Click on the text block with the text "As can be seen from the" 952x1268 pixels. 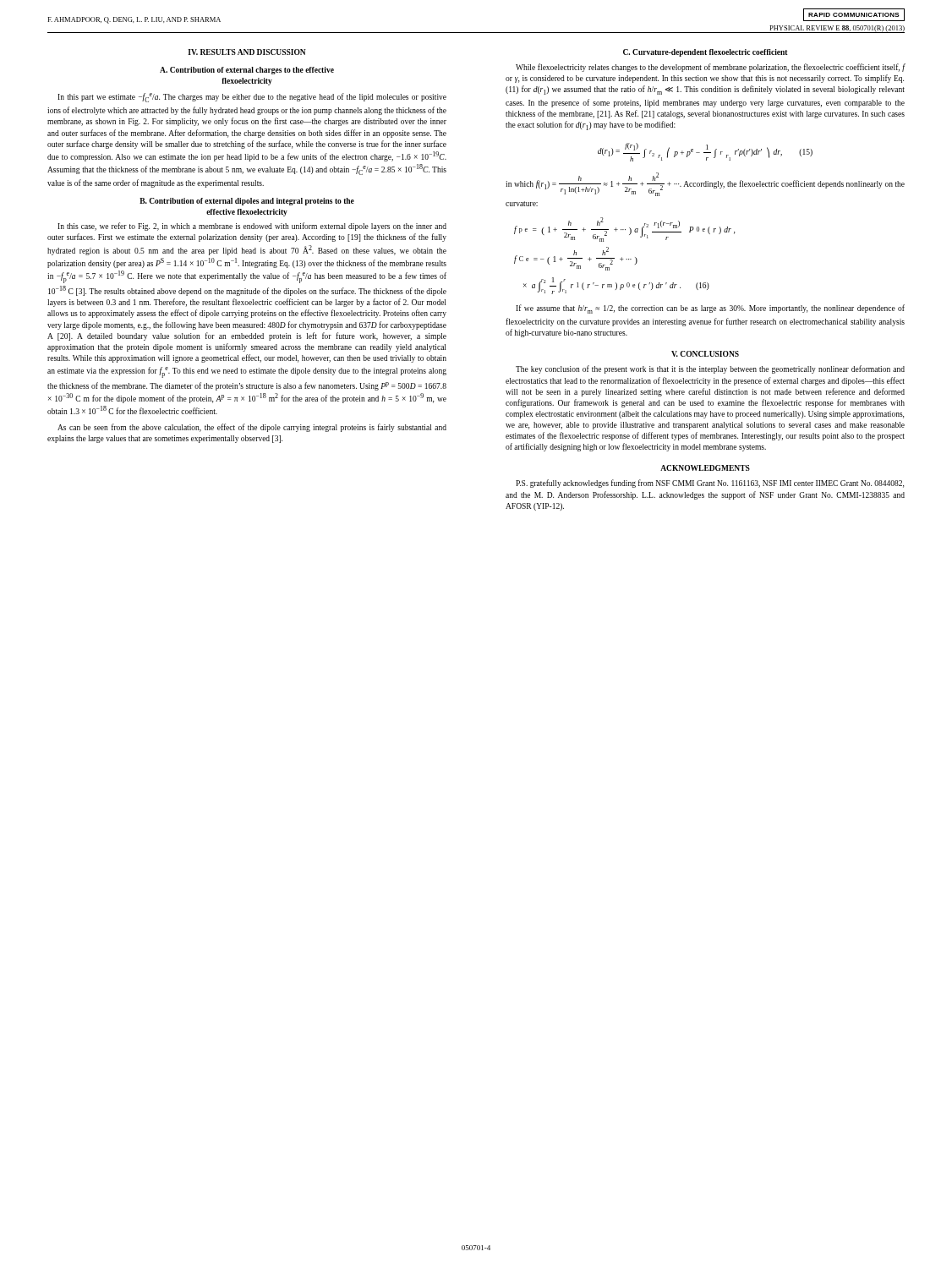point(247,433)
